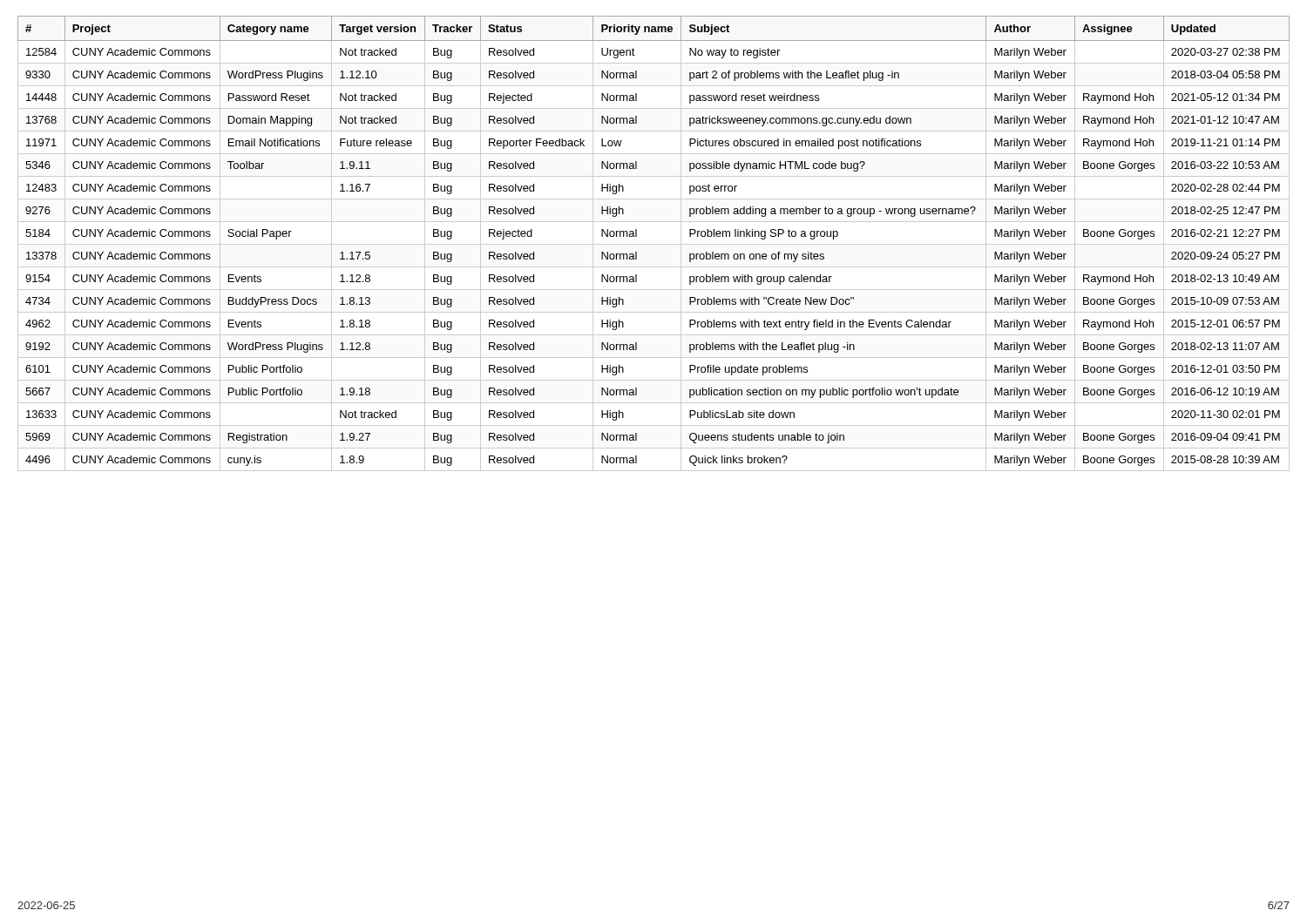Locate the table with the text "problem adding a member to"
The height and width of the screenshot is (924, 1307).
coord(654,243)
